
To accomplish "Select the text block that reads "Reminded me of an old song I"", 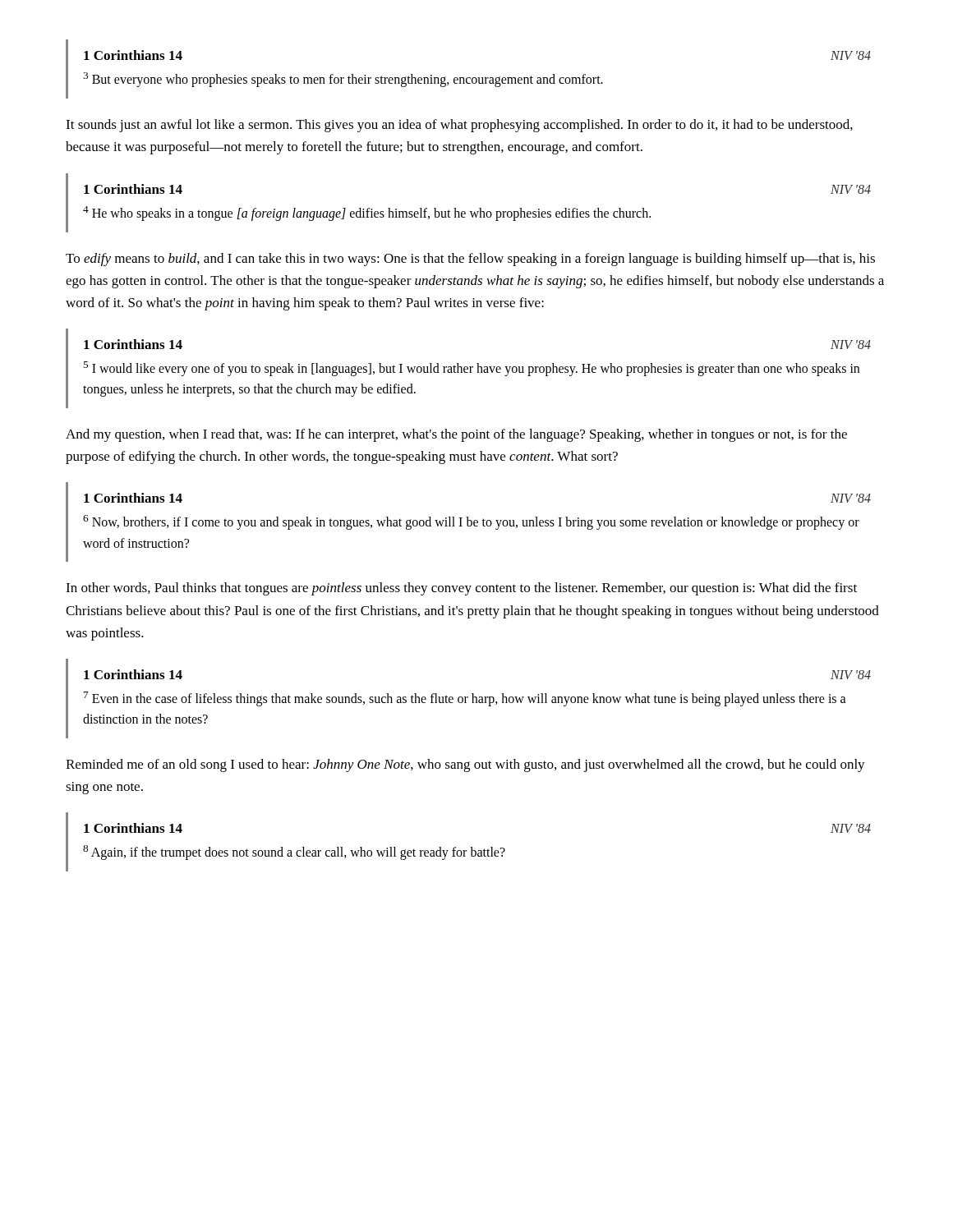I will coord(465,775).
